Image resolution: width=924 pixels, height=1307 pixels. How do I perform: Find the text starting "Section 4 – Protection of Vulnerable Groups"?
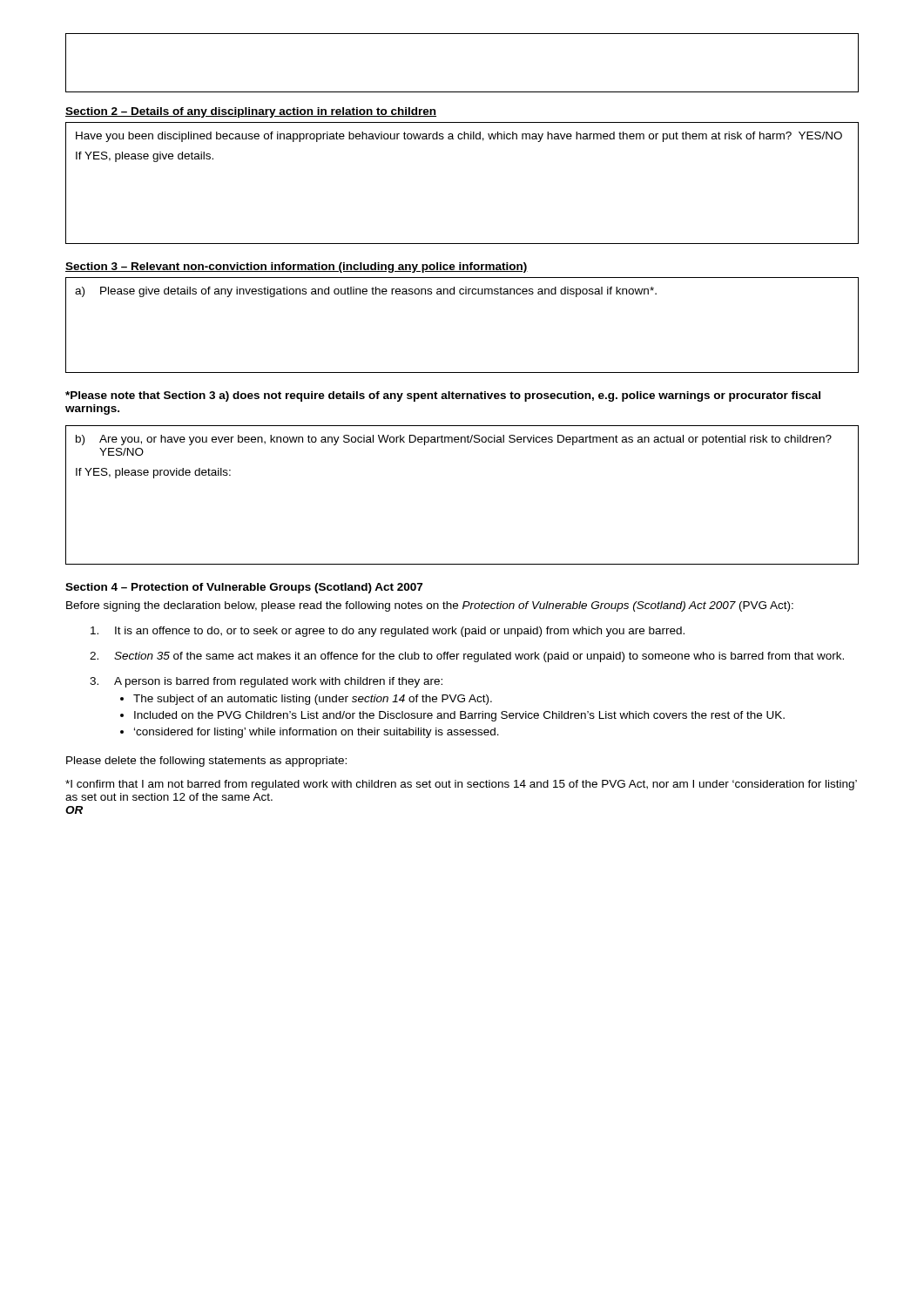coord(244,587)
